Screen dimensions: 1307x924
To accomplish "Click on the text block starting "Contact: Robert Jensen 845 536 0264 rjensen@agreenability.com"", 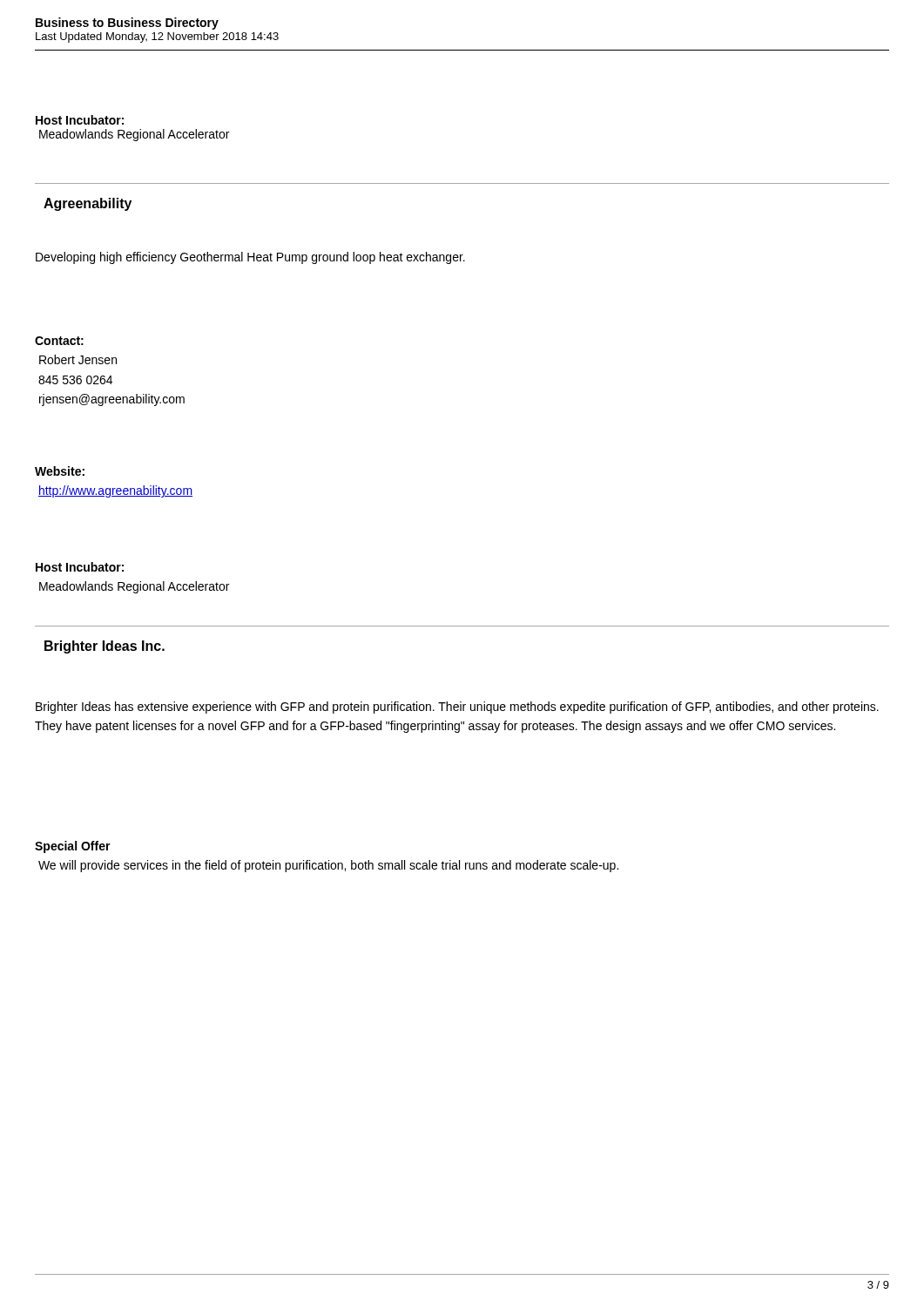I will (110, 370).
